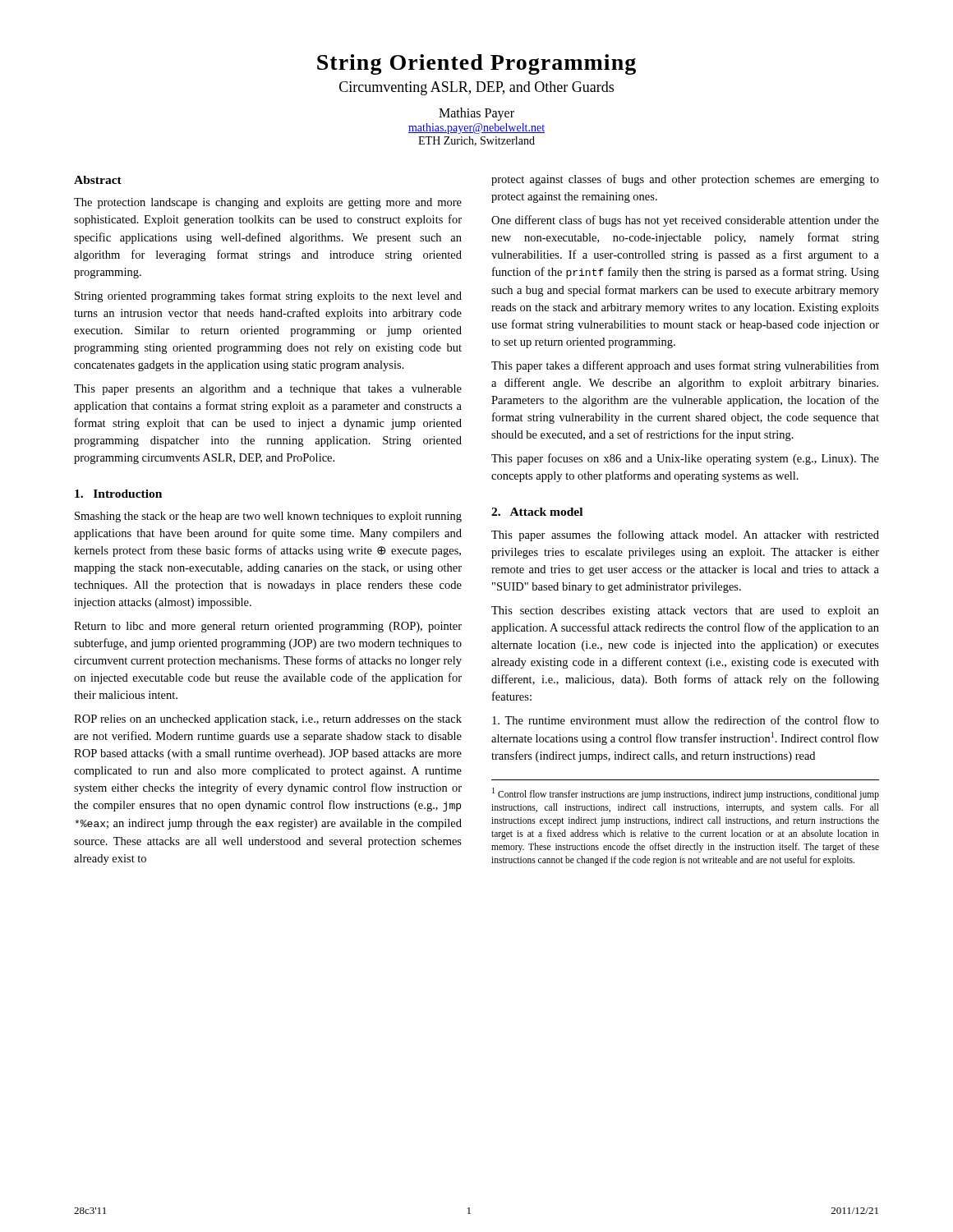Locate the block of text that opens with "protect against classes"
Image resolution: width=953 pixels, height=1232 pixels.
point(685,328)
